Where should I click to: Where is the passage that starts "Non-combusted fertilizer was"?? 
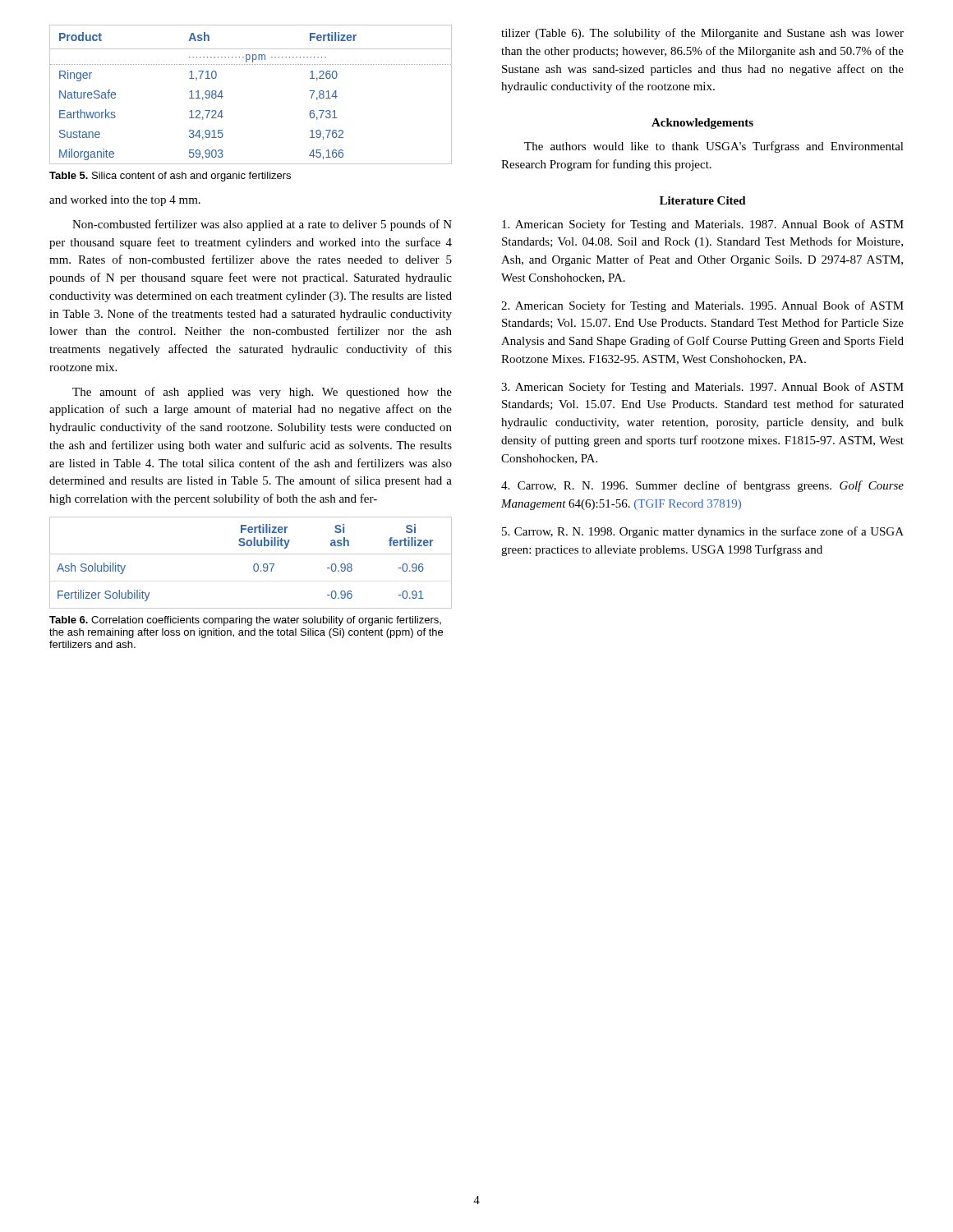tap(251, 295)
